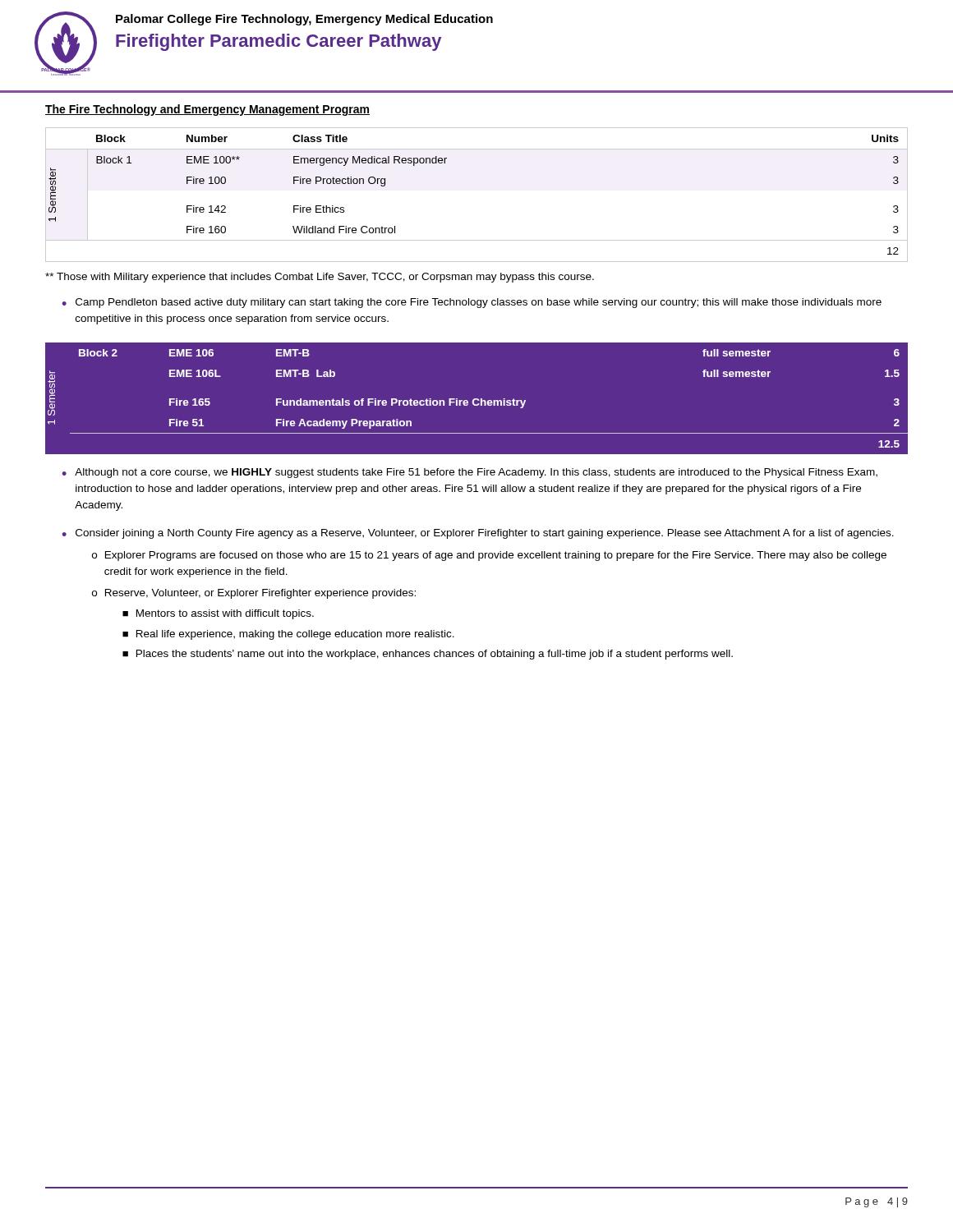Select the list item with the text "• Consider joining a North County Fire agency"

[478, 534]
